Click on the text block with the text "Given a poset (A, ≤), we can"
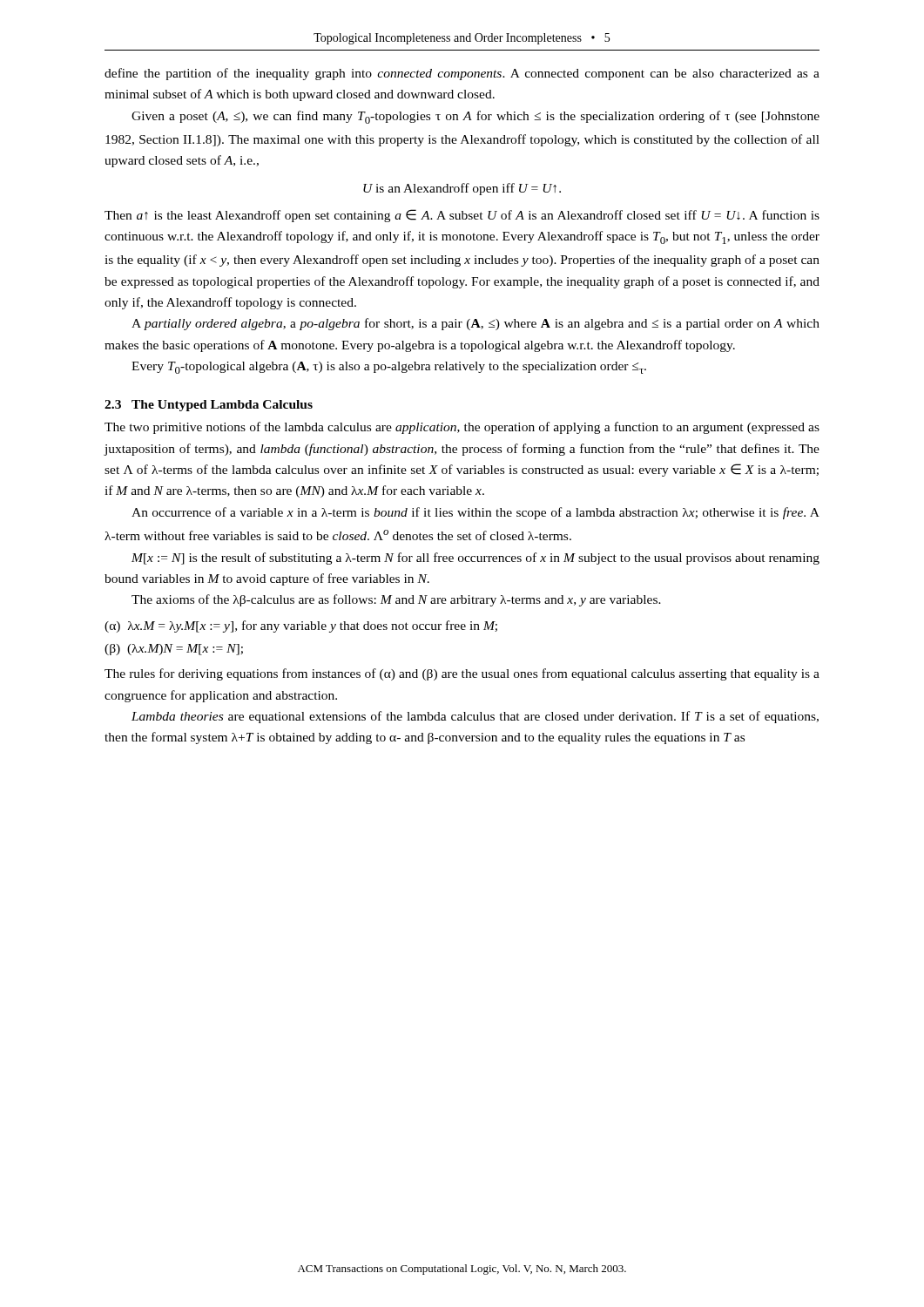Screen dimensions: 1307x924 pos(462,138)
